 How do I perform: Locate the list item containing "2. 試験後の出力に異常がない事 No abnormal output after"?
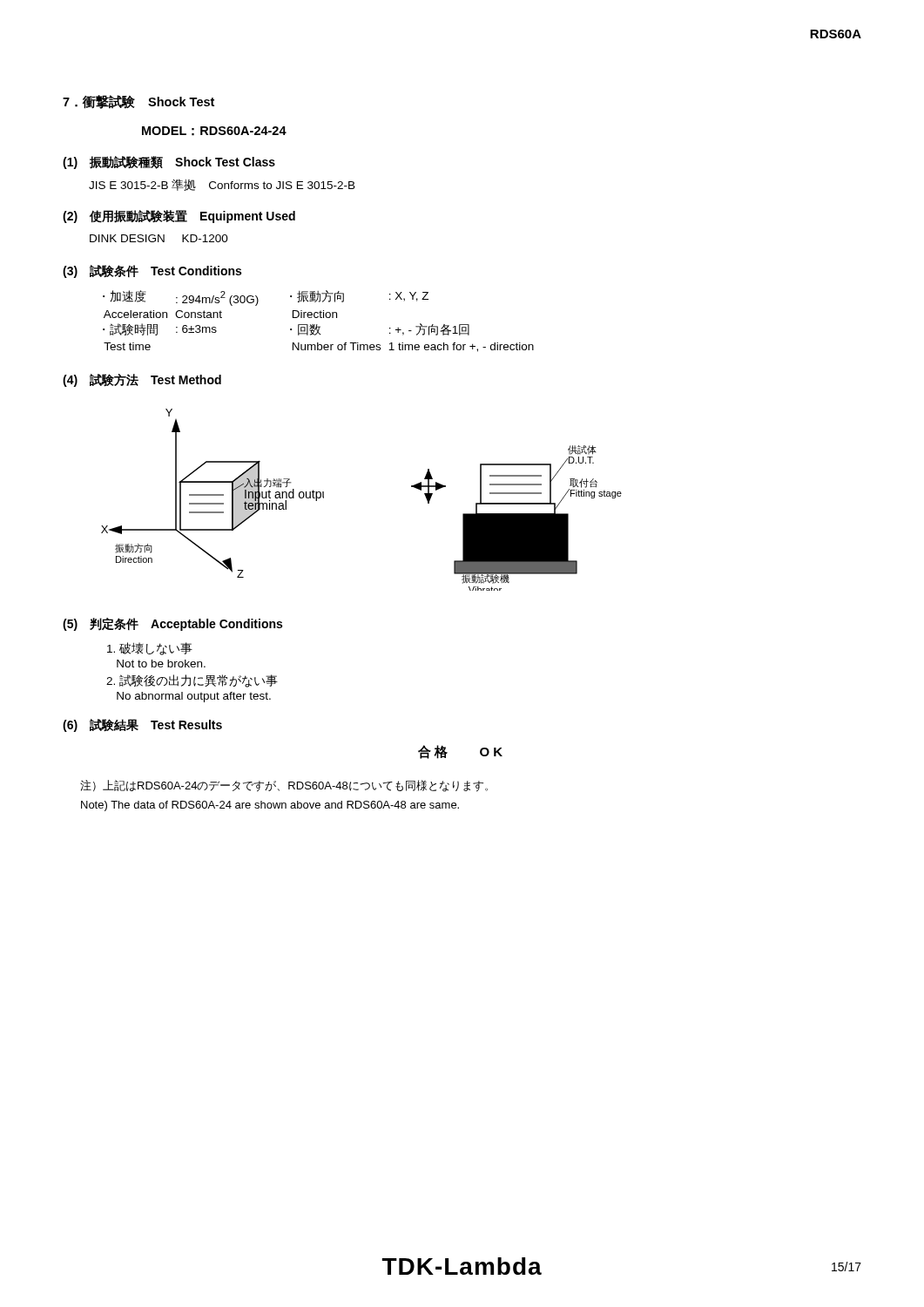click(192, 688)
